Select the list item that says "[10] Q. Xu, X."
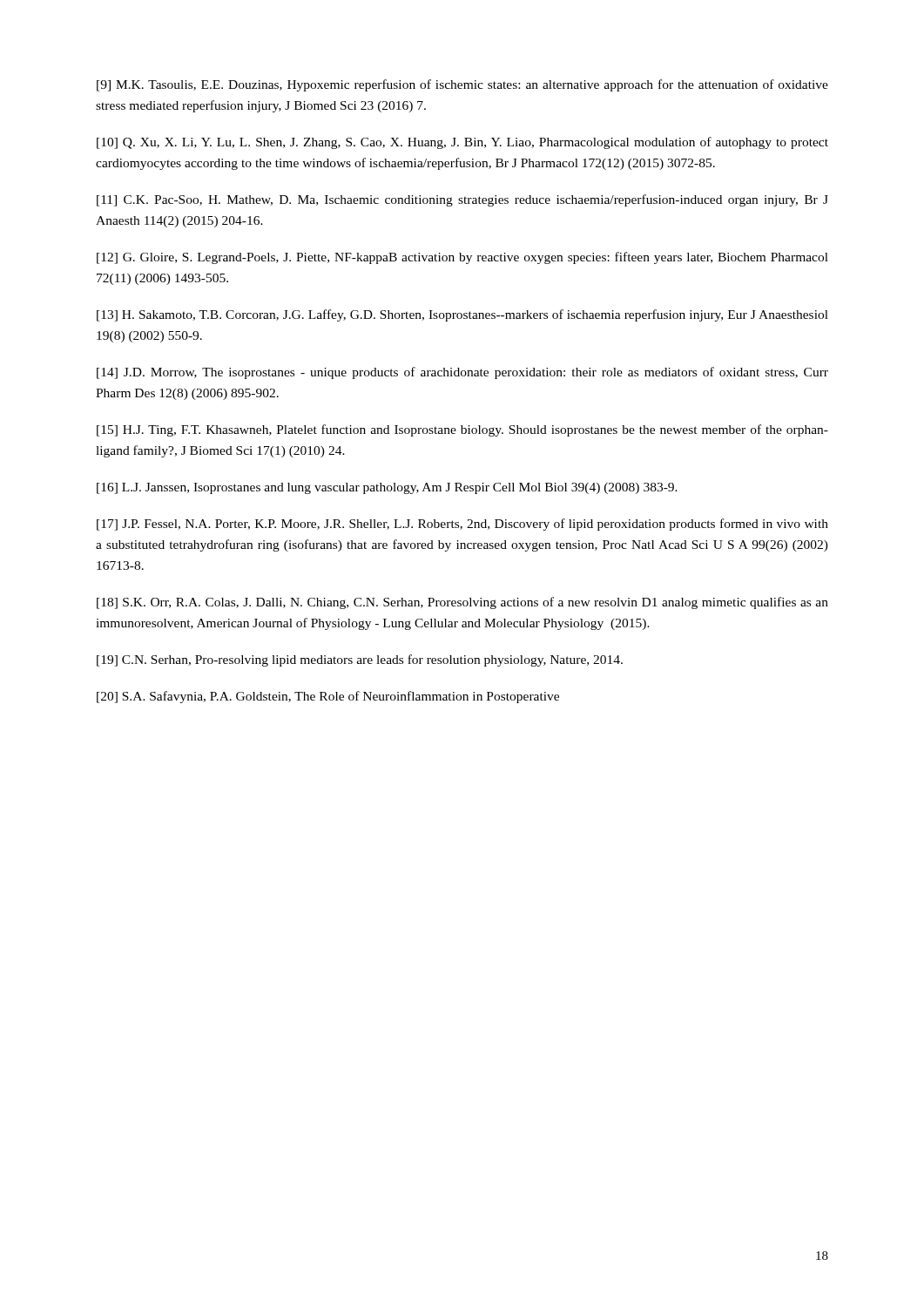Image resolution: width=924 pixels, height=1307 pixels. (x=462, y=152)
